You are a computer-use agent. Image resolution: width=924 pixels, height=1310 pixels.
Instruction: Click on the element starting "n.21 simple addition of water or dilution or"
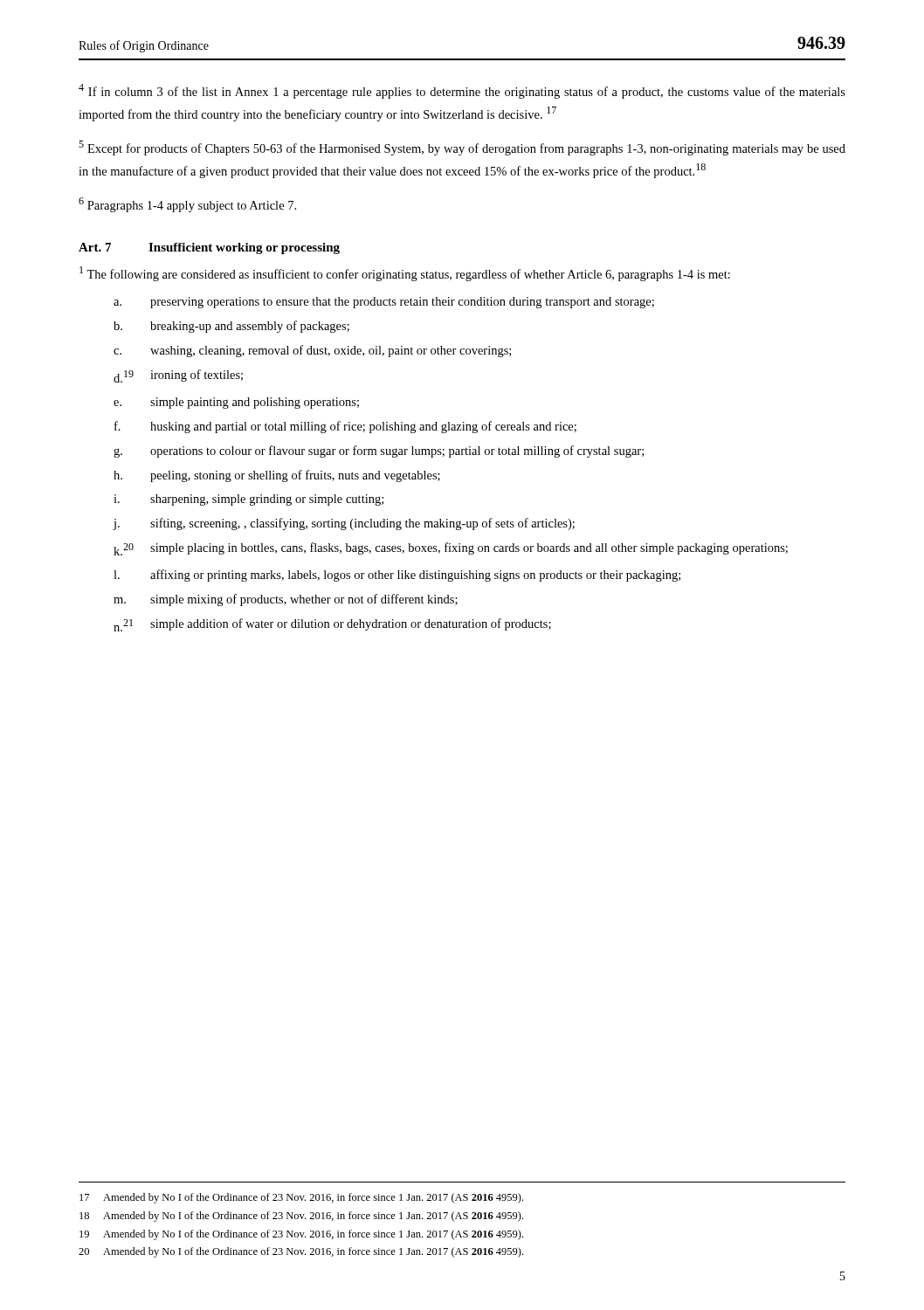pyautogui.click(x=479, y=626)
